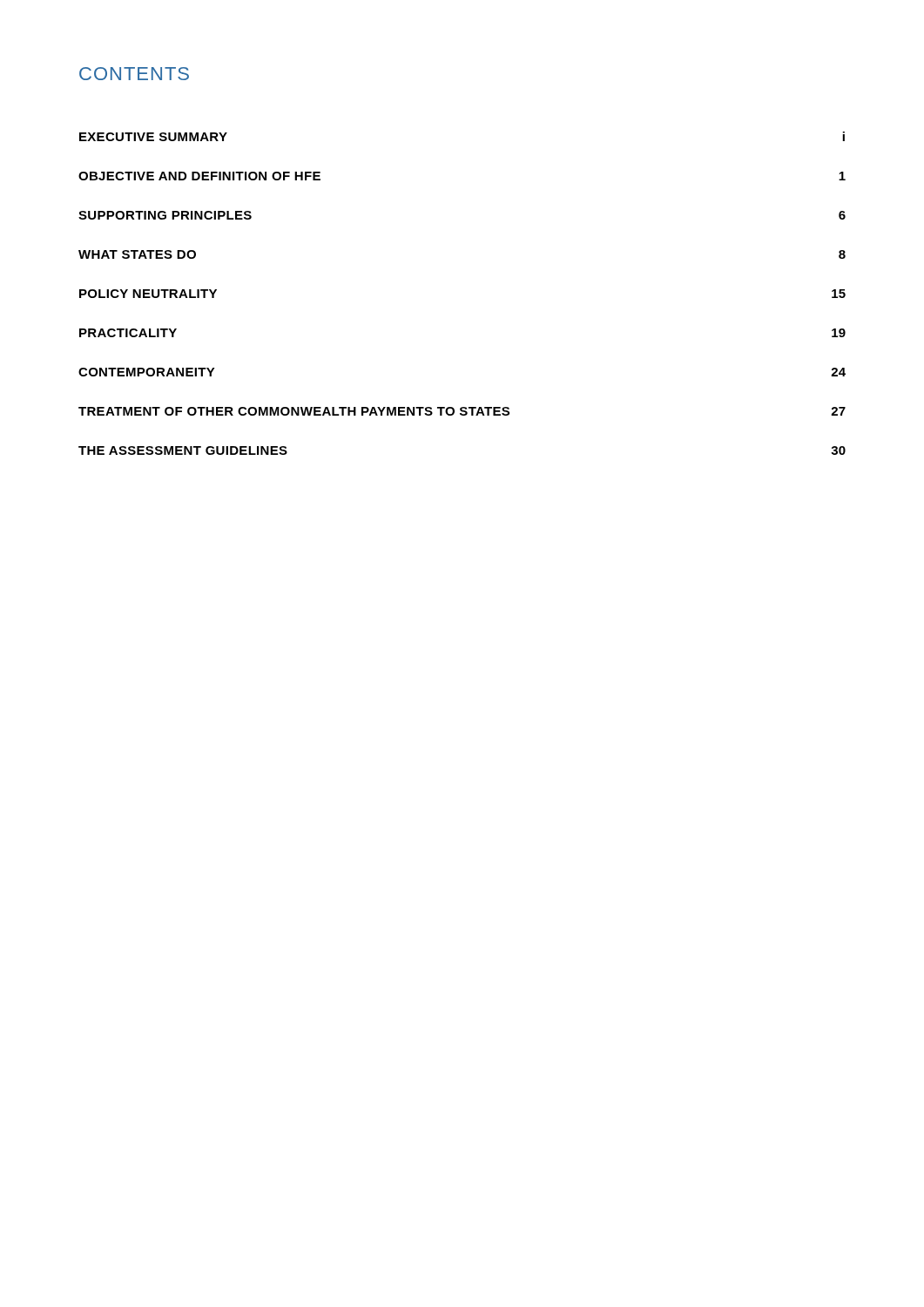The width and height of the screenshot is (924, 1307).
Task: Find the region starting "OBJECTIVE AND DEFINITION"
Action: [x=194, y=176]
